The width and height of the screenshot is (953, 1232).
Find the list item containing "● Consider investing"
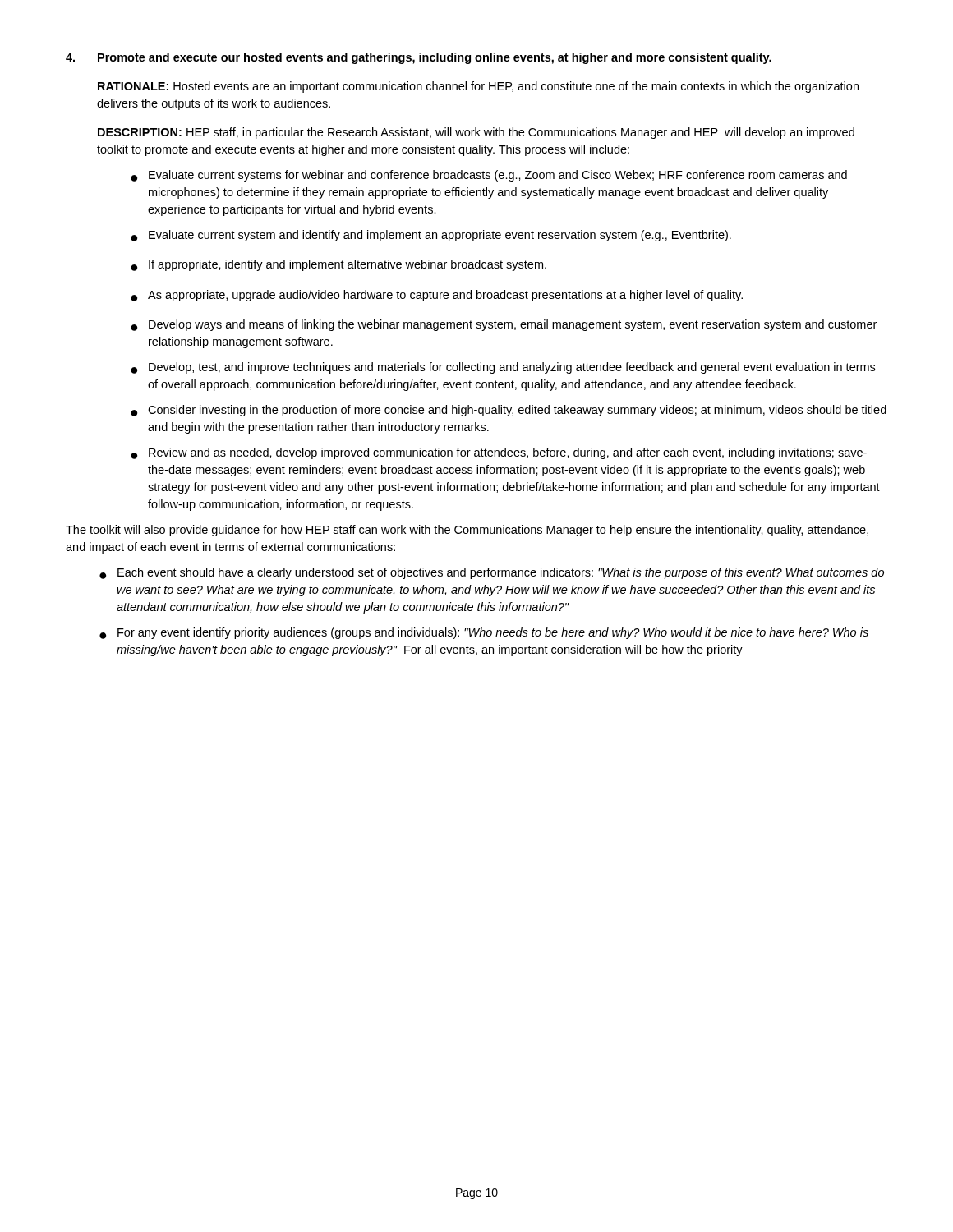coord(509,419)
